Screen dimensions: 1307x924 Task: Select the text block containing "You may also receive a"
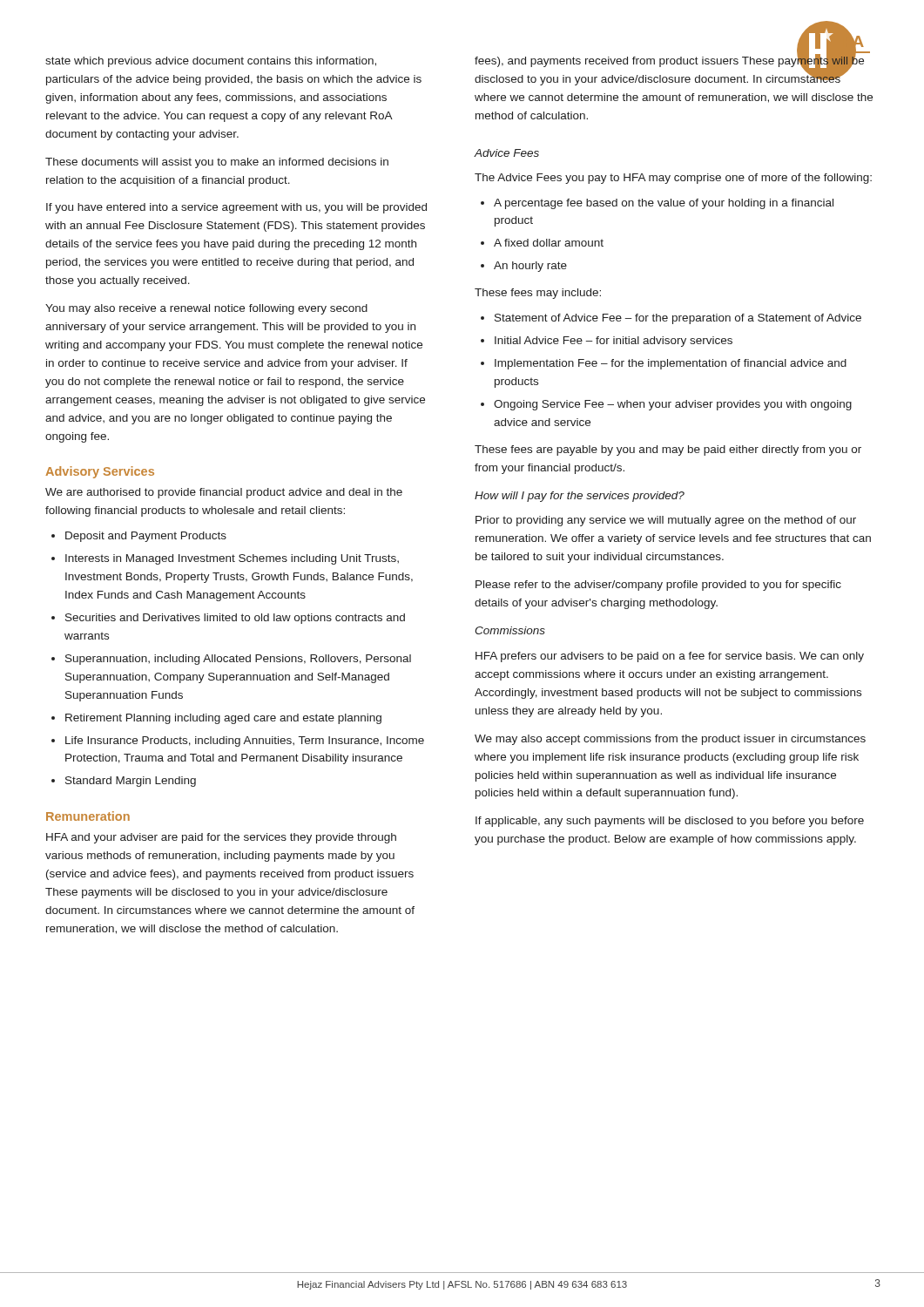click(235, 372)
